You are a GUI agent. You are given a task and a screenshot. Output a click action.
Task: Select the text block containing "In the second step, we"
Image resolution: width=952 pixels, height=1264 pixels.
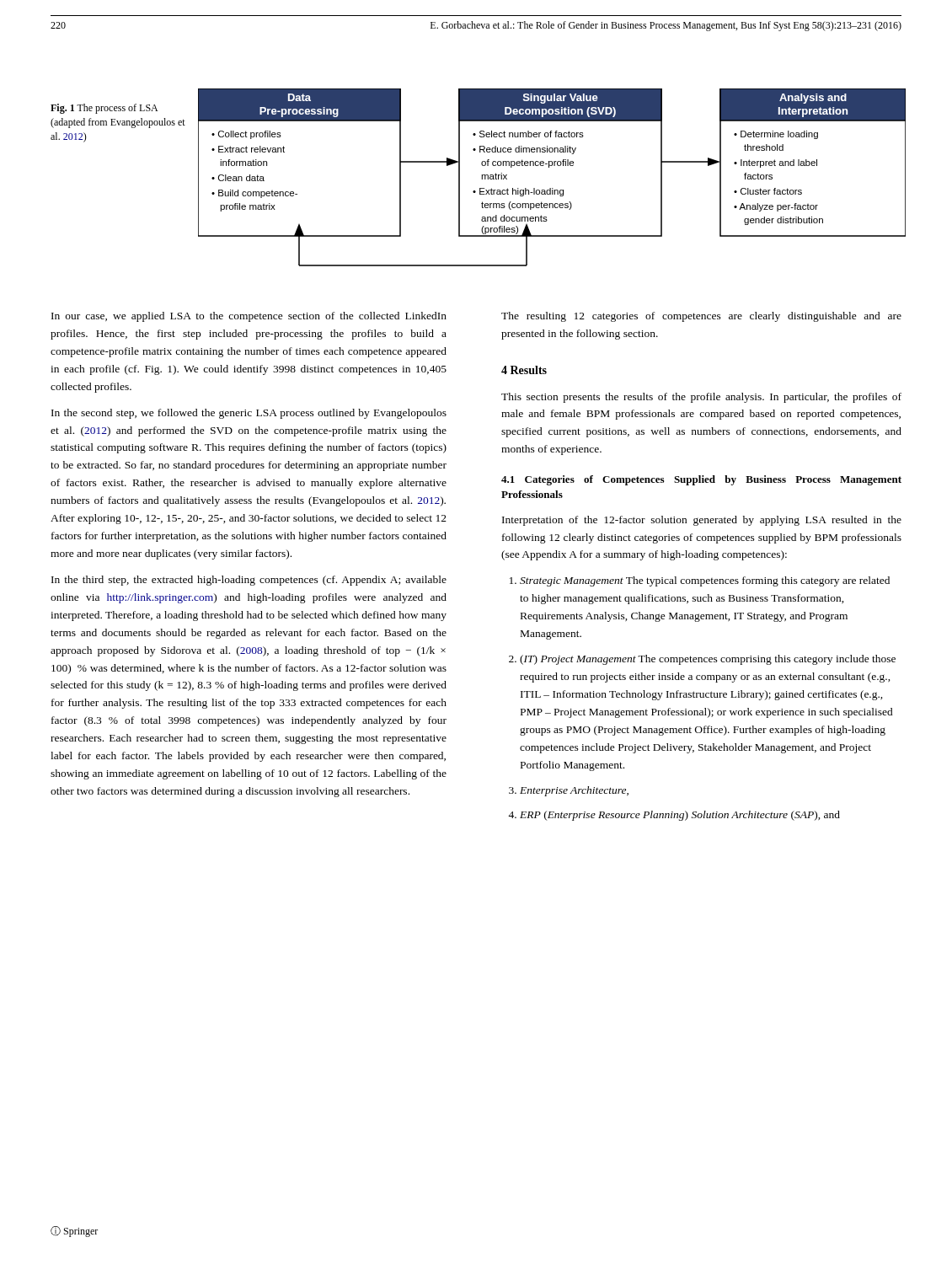249,483
